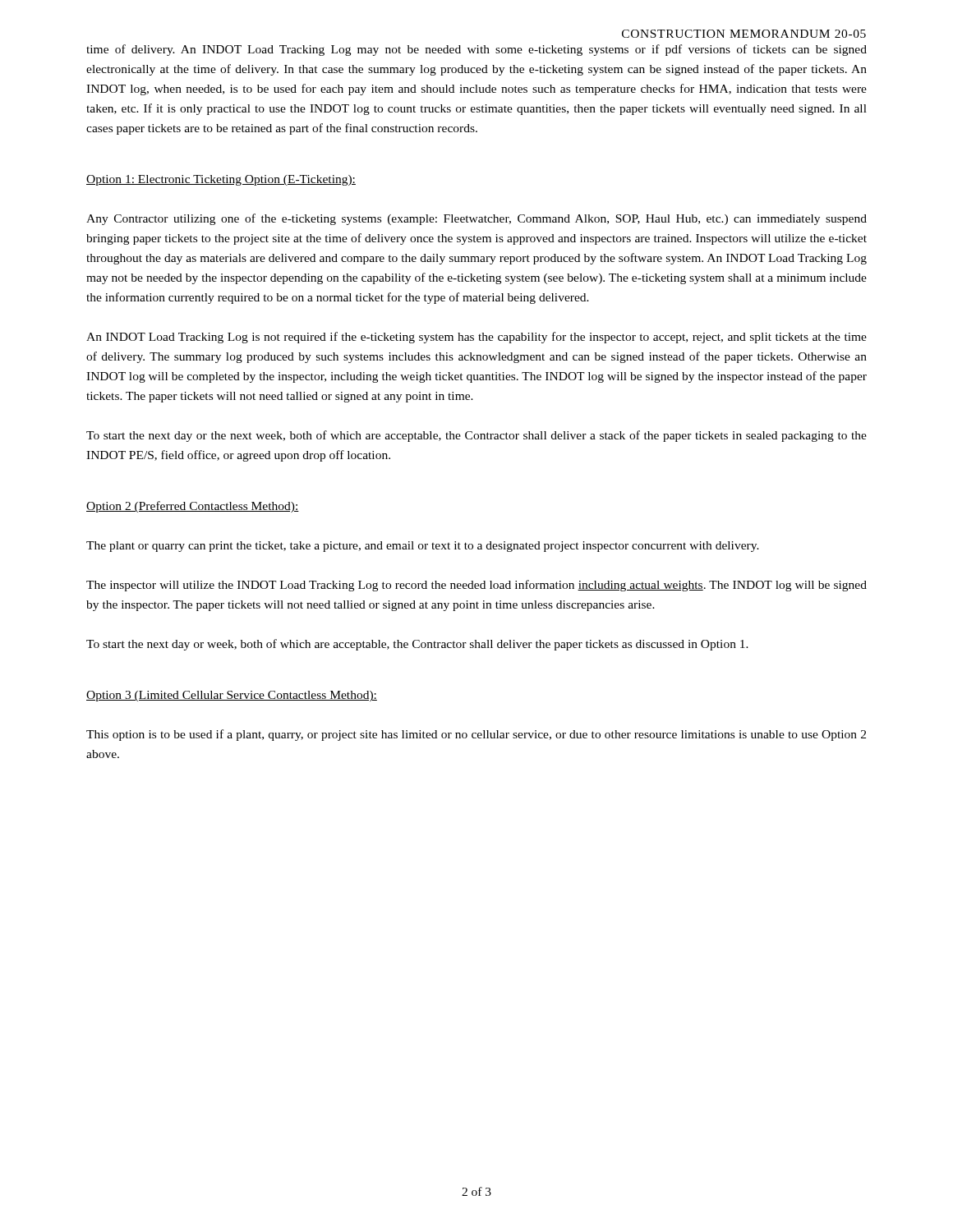The width and height of the screenshot is (953, 1232).
Task: Locate the block of text that opens with "The plant or quarry can"
Action: tap(476, 546)
